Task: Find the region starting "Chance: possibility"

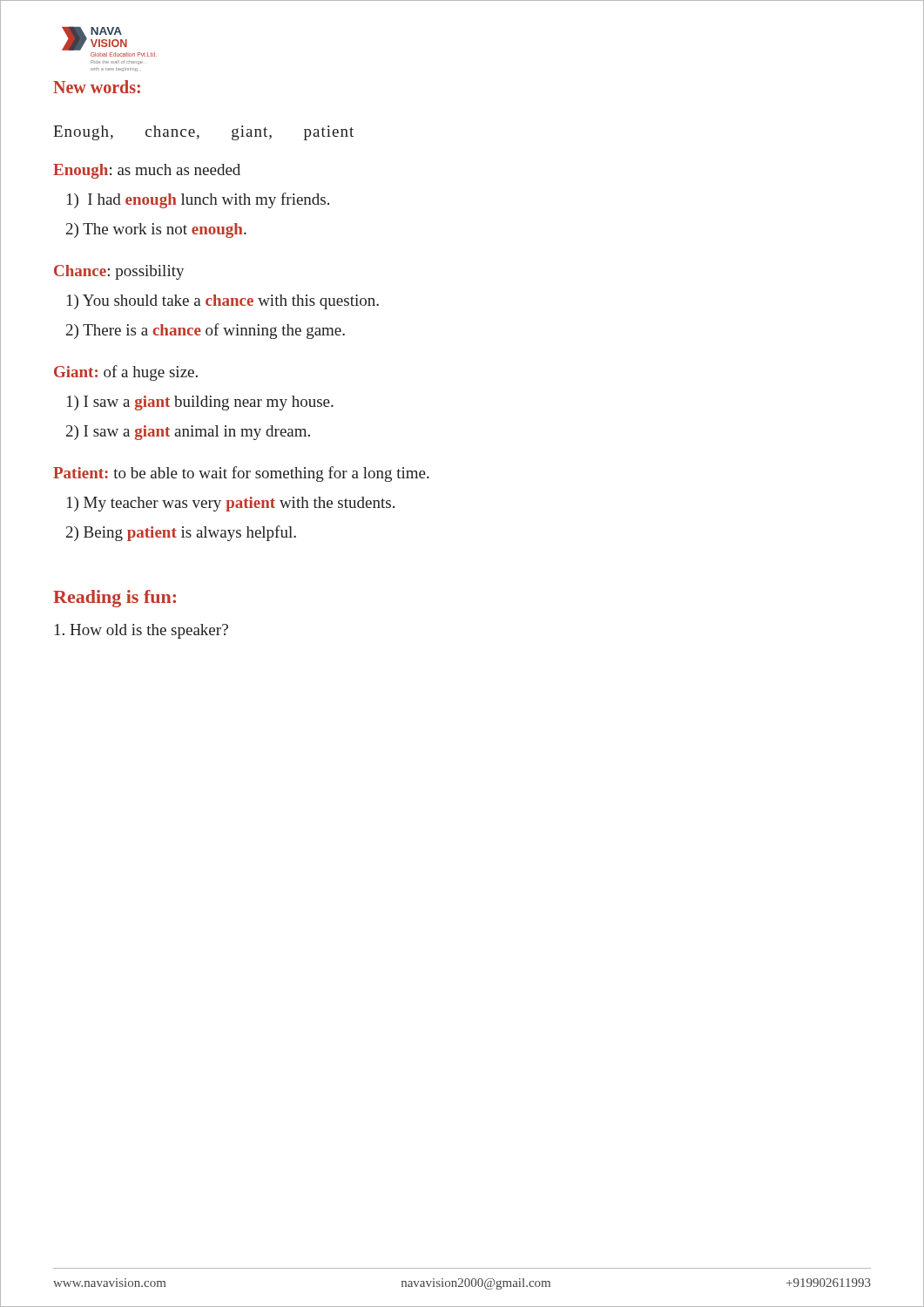Action: 119,271
